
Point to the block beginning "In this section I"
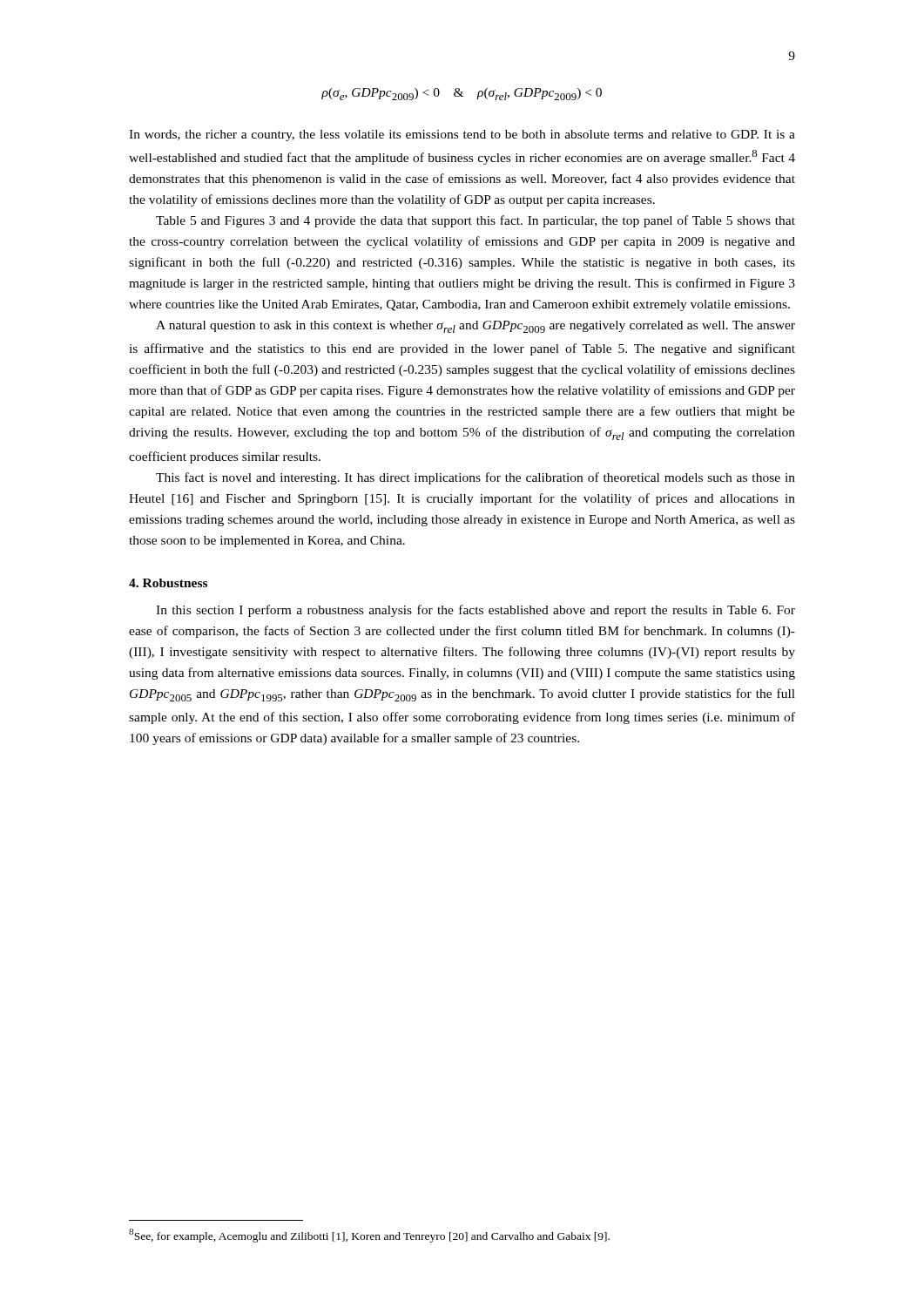tap(462, 673)
